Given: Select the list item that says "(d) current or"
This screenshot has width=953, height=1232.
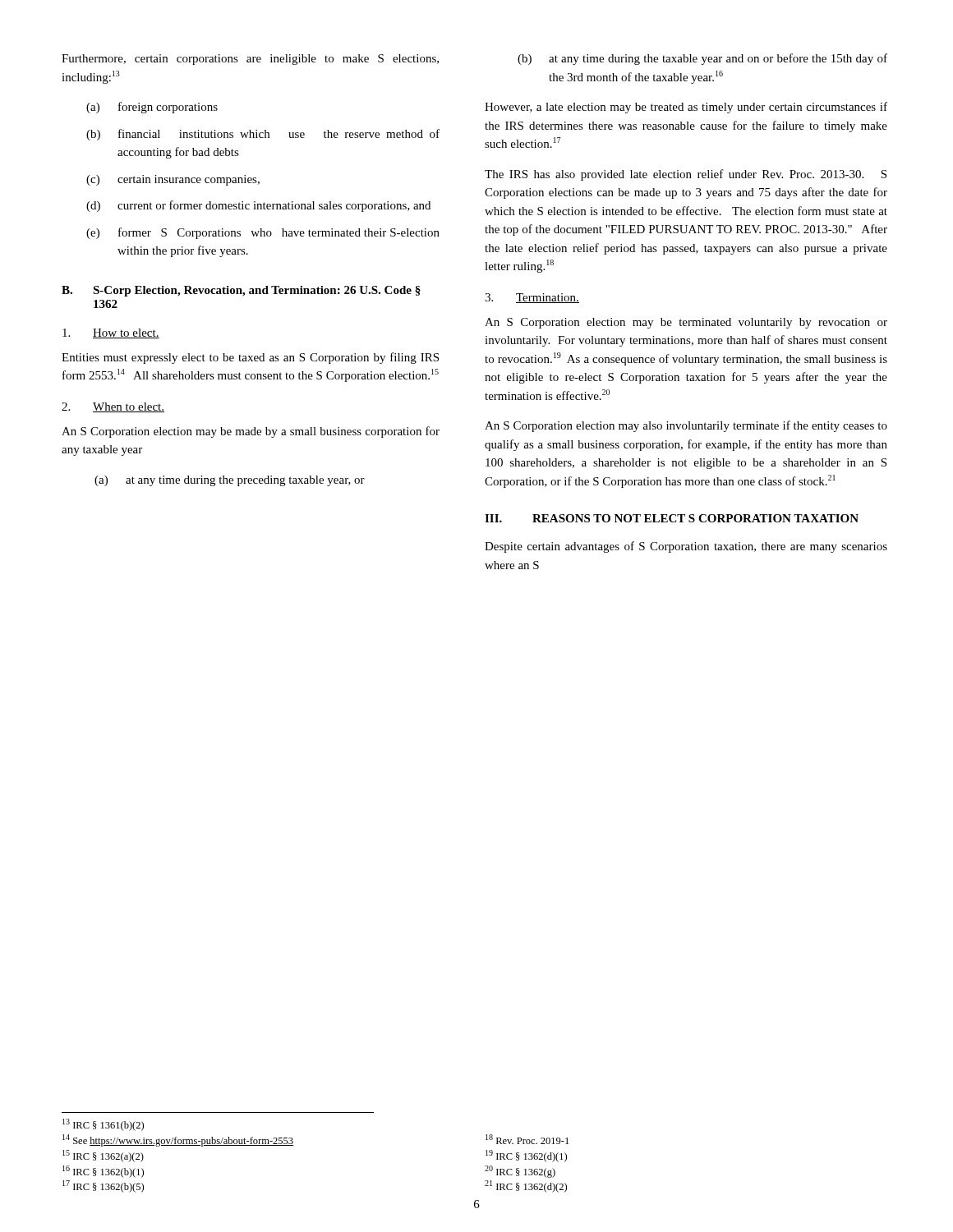Looking at the screenshot, I should coord(263,205).
